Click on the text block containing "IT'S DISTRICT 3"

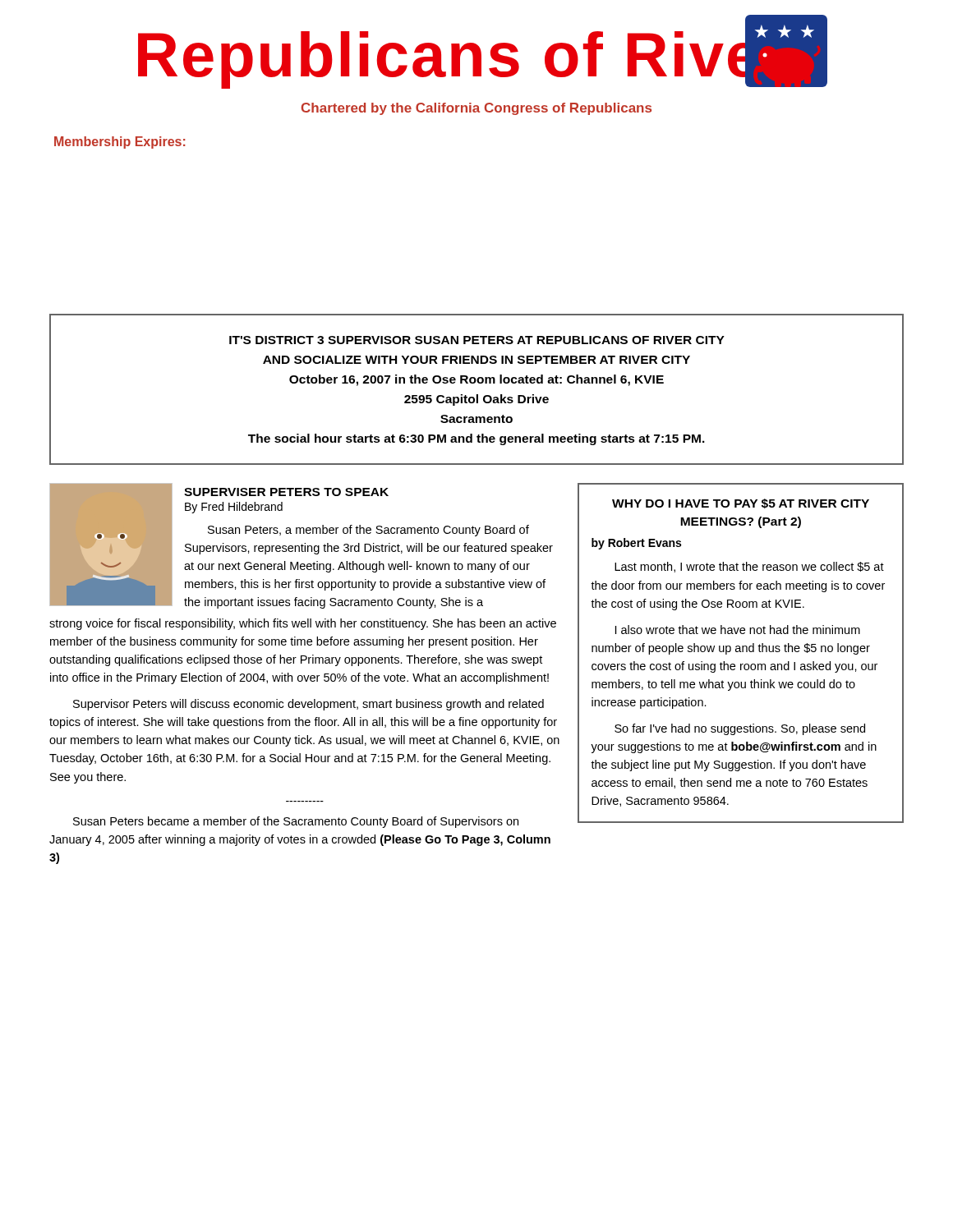[x=476, y=389]
